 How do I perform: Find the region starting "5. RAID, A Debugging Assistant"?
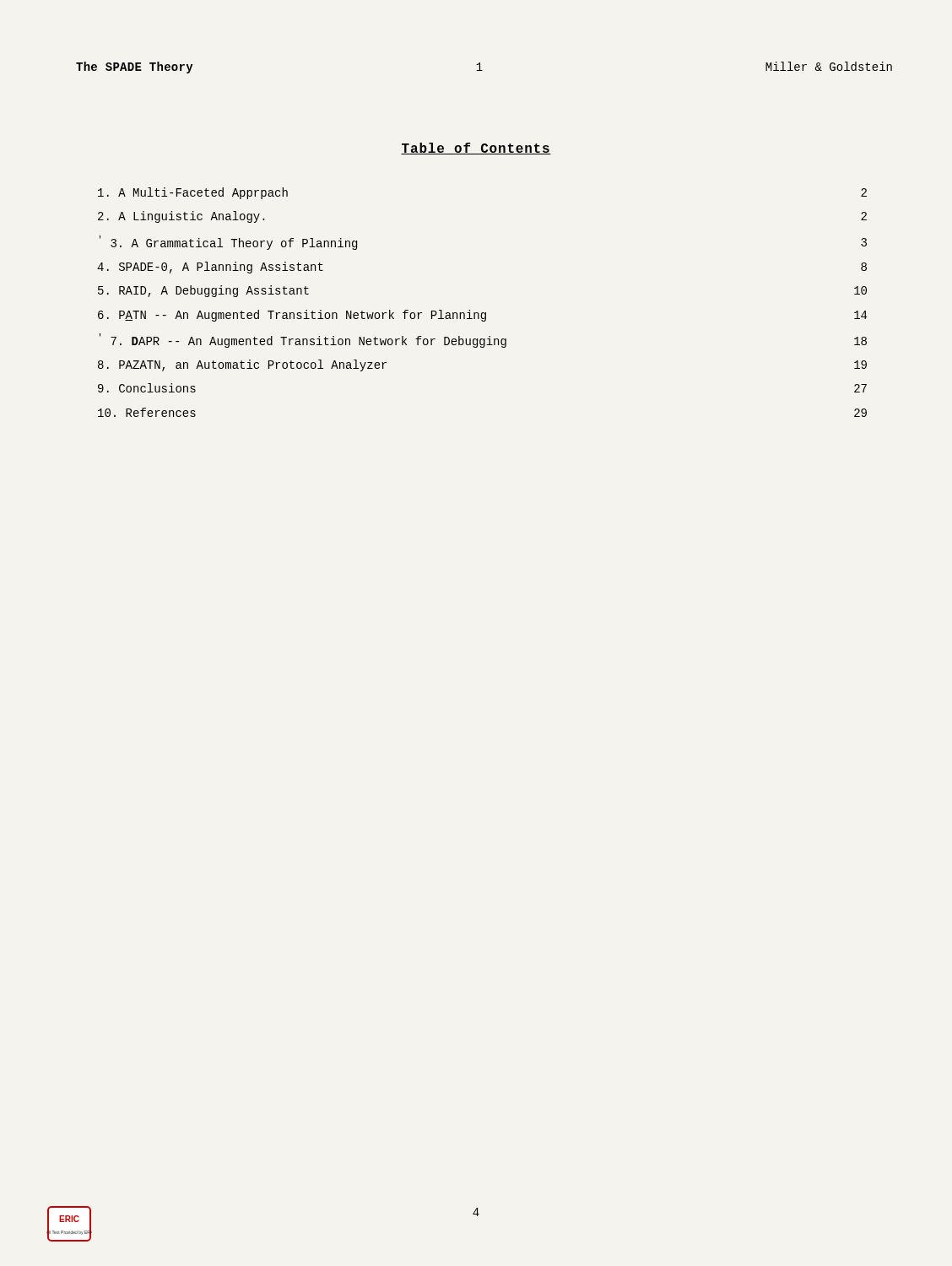206,291
